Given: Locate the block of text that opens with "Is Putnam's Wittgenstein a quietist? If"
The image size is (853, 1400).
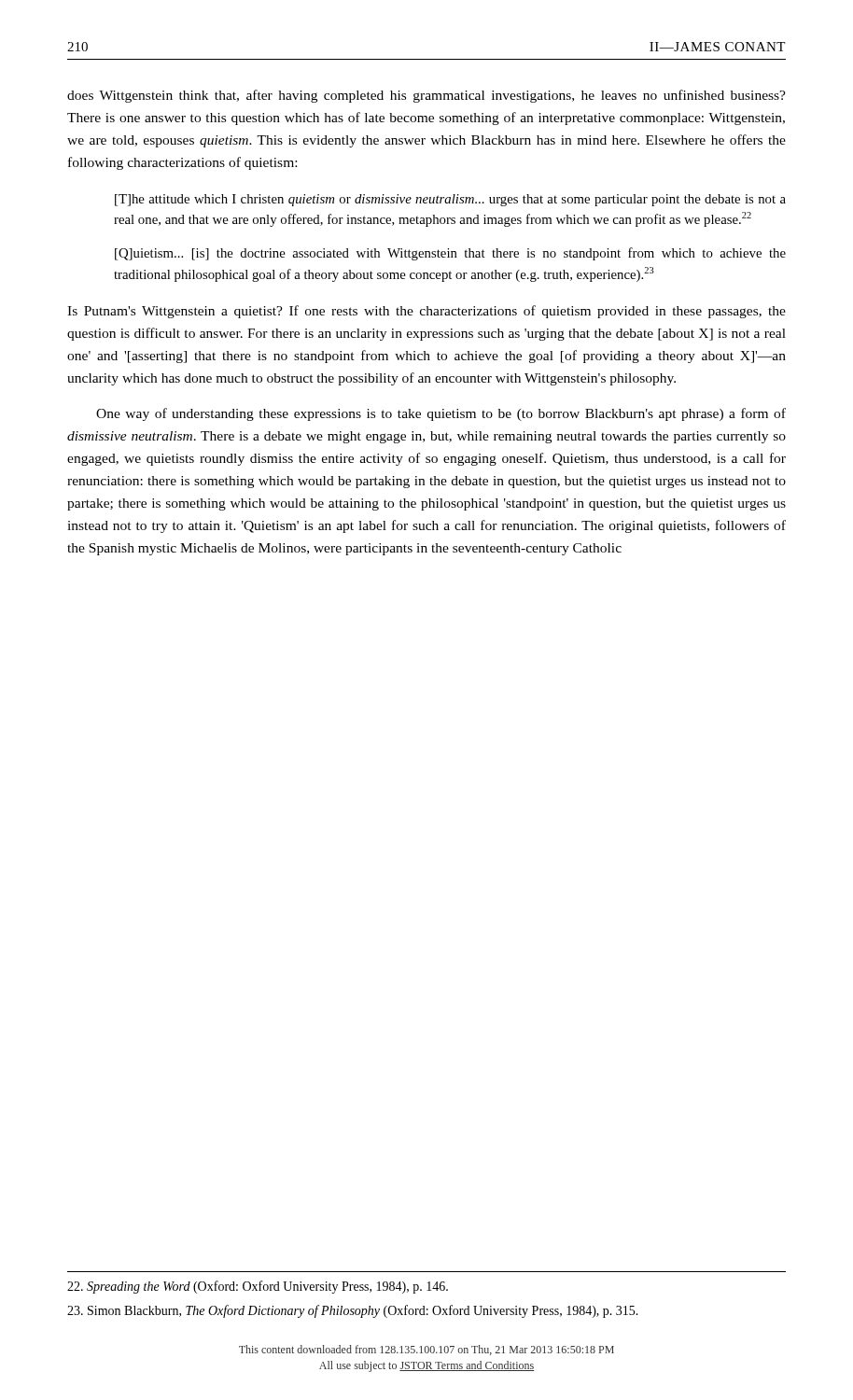Looking at the screenshot, I should point(426,344).
